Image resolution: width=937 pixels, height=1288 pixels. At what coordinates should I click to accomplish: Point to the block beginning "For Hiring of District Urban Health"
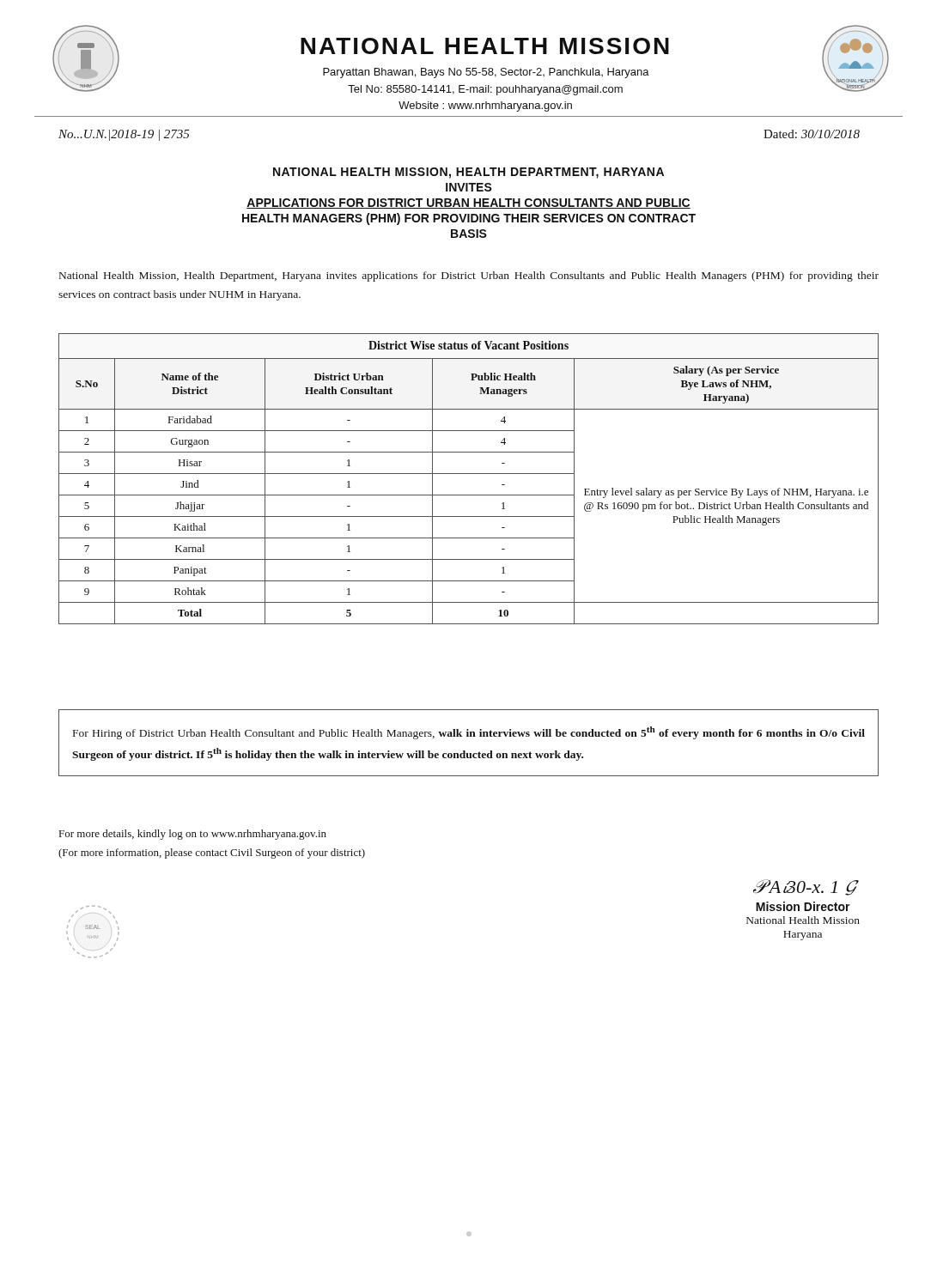tap(468, 742)
